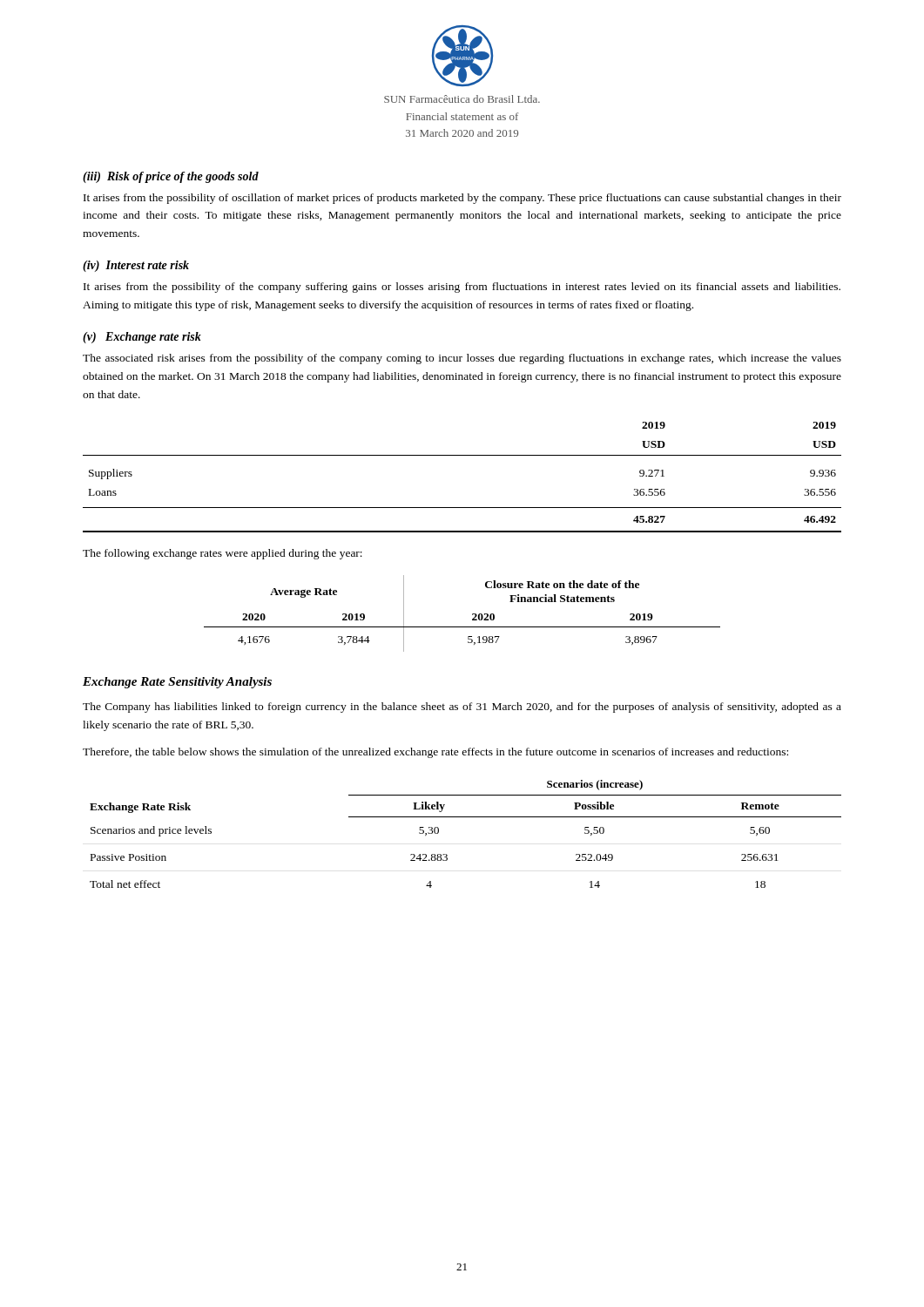Find the table that mentions "Closure Rate on"
This screenshot has height=1307, width=924.
coord(462,614)
